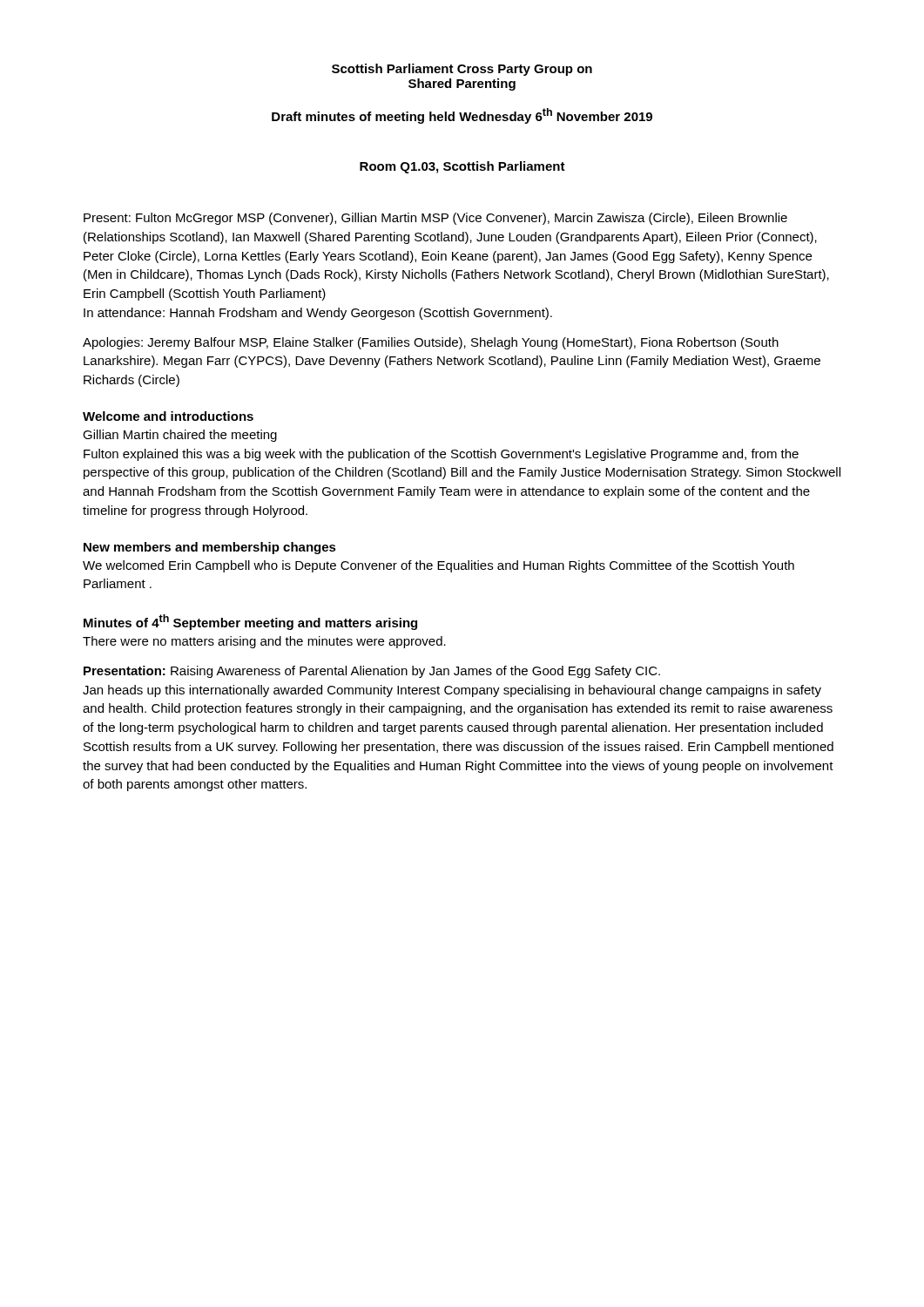
Task: Find the block starting "New members and membership changes"
Action: click(x=209, y=546)
